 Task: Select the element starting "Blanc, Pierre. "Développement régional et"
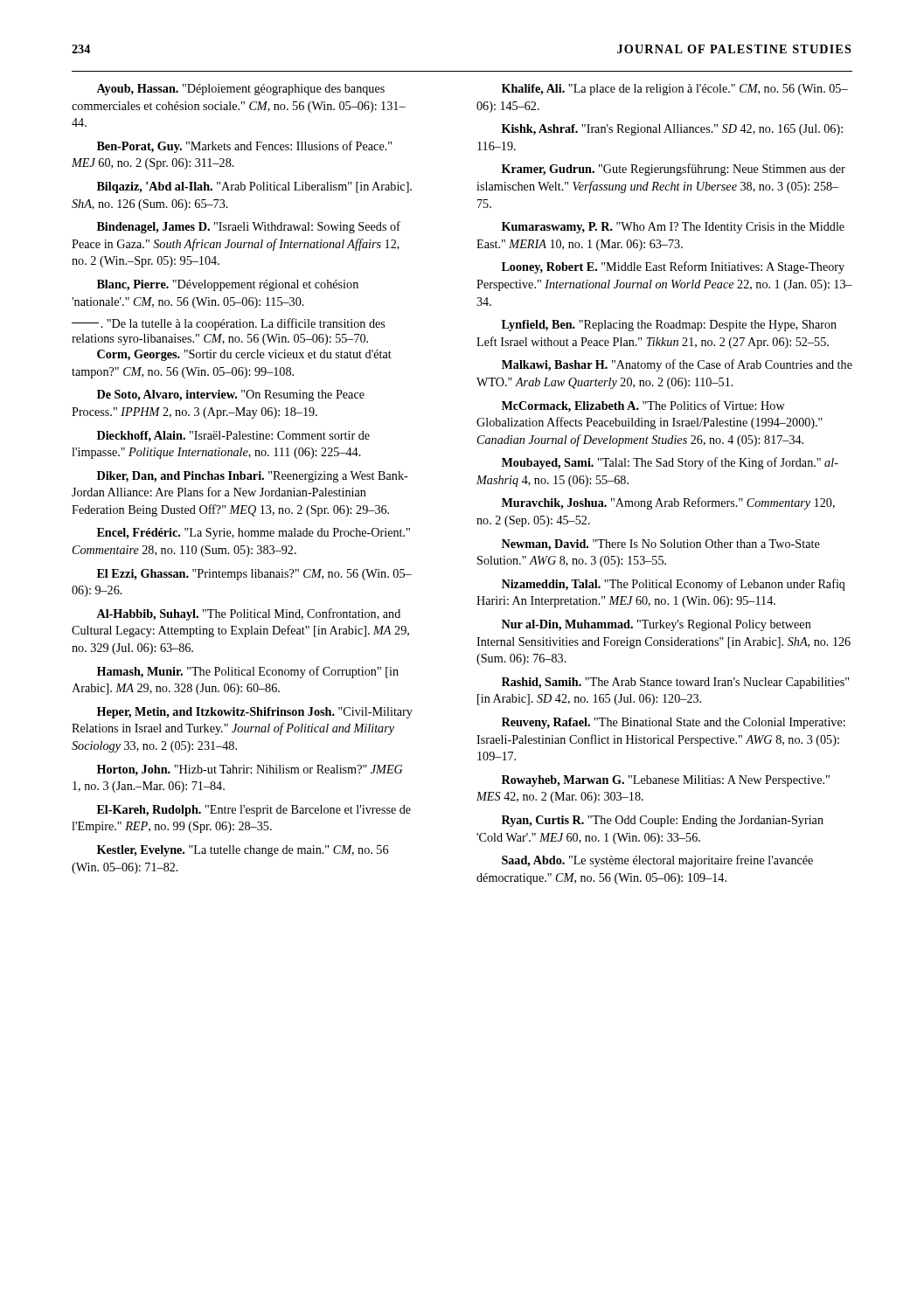[x=242, y=293]
